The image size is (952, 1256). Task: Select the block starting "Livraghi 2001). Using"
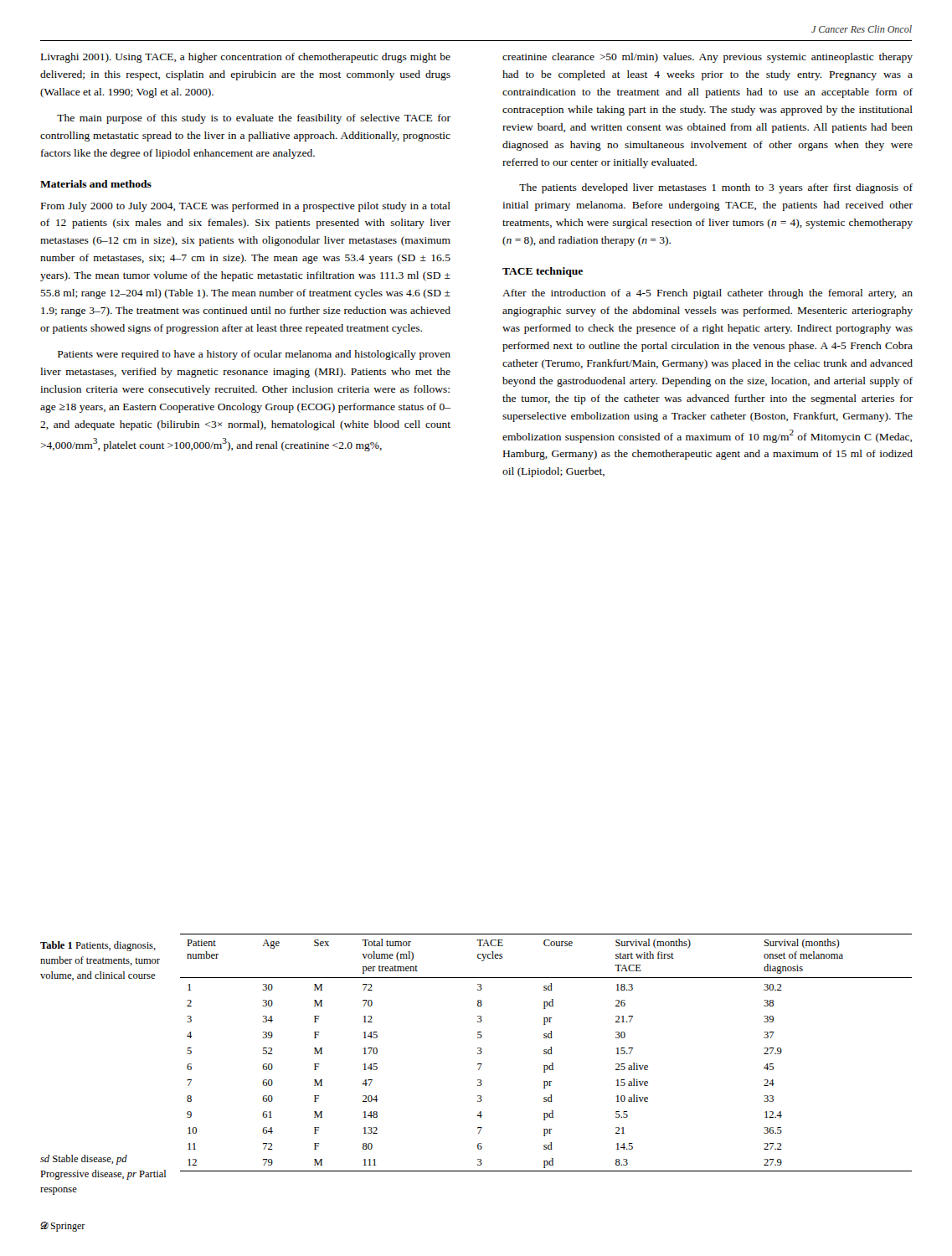click(245, 74)
